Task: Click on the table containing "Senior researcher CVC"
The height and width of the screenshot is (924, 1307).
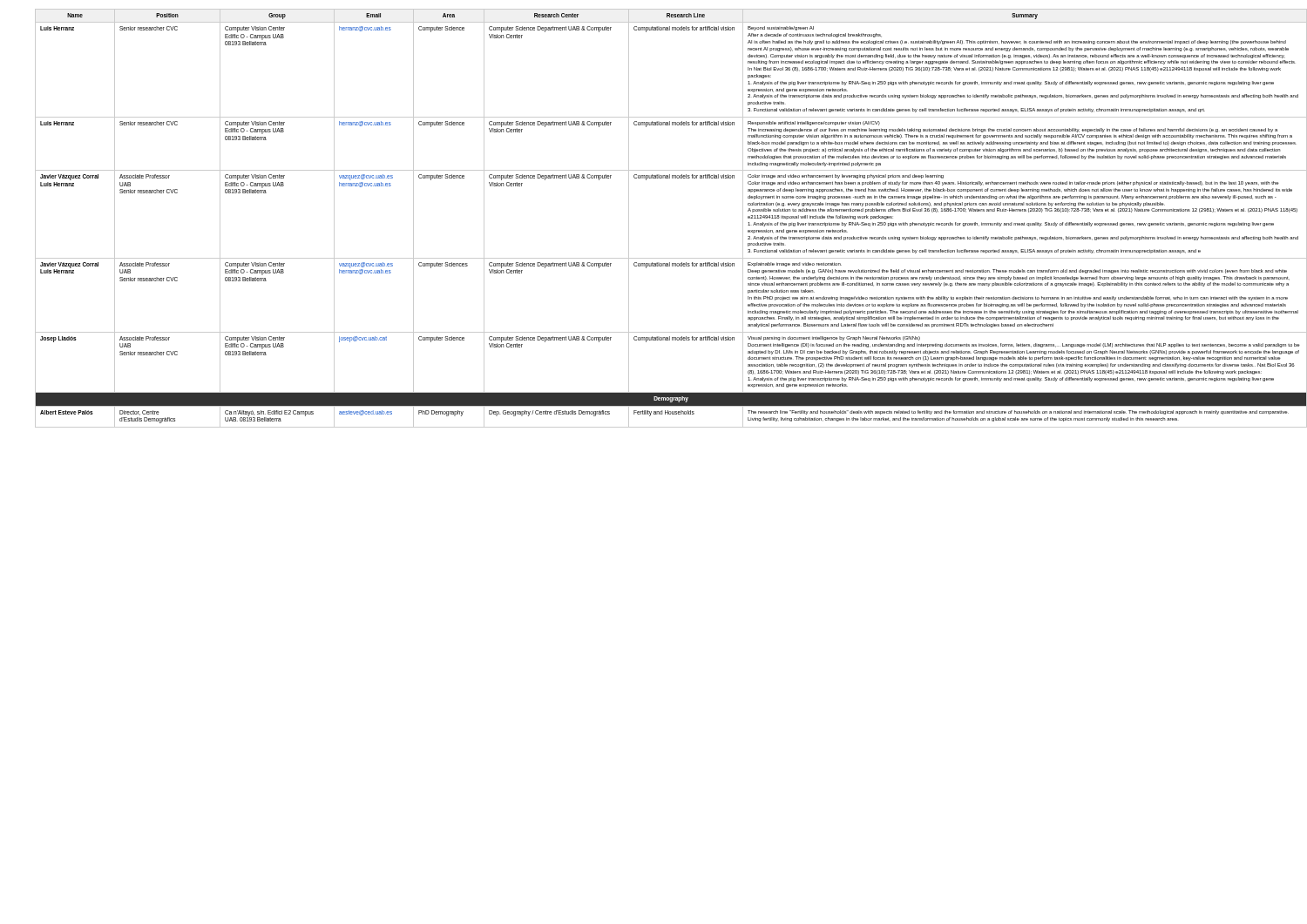Action: [x=654, y=218]
